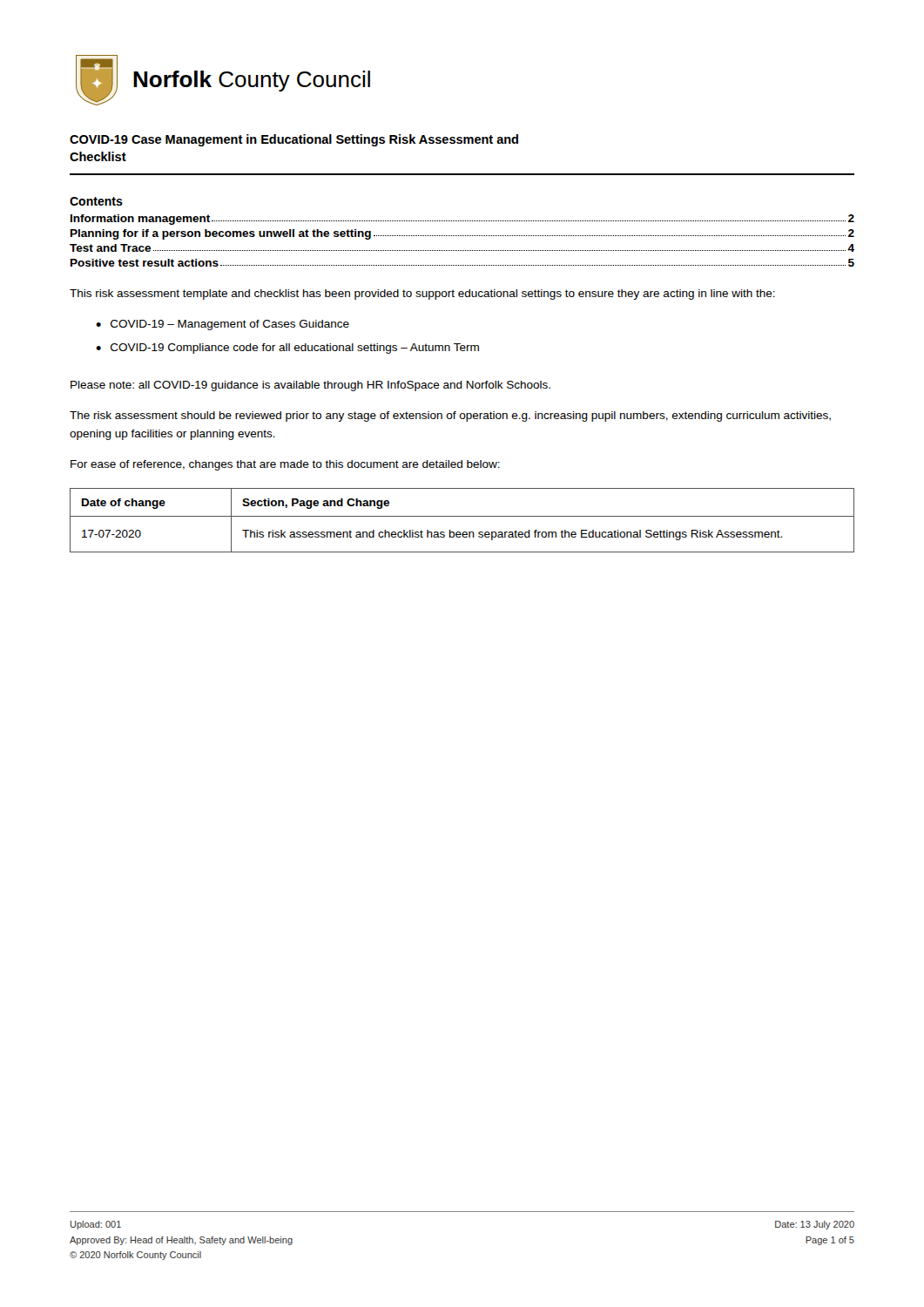Click the passage that begins "The risk assessment should be"

(x=451, y=425)
